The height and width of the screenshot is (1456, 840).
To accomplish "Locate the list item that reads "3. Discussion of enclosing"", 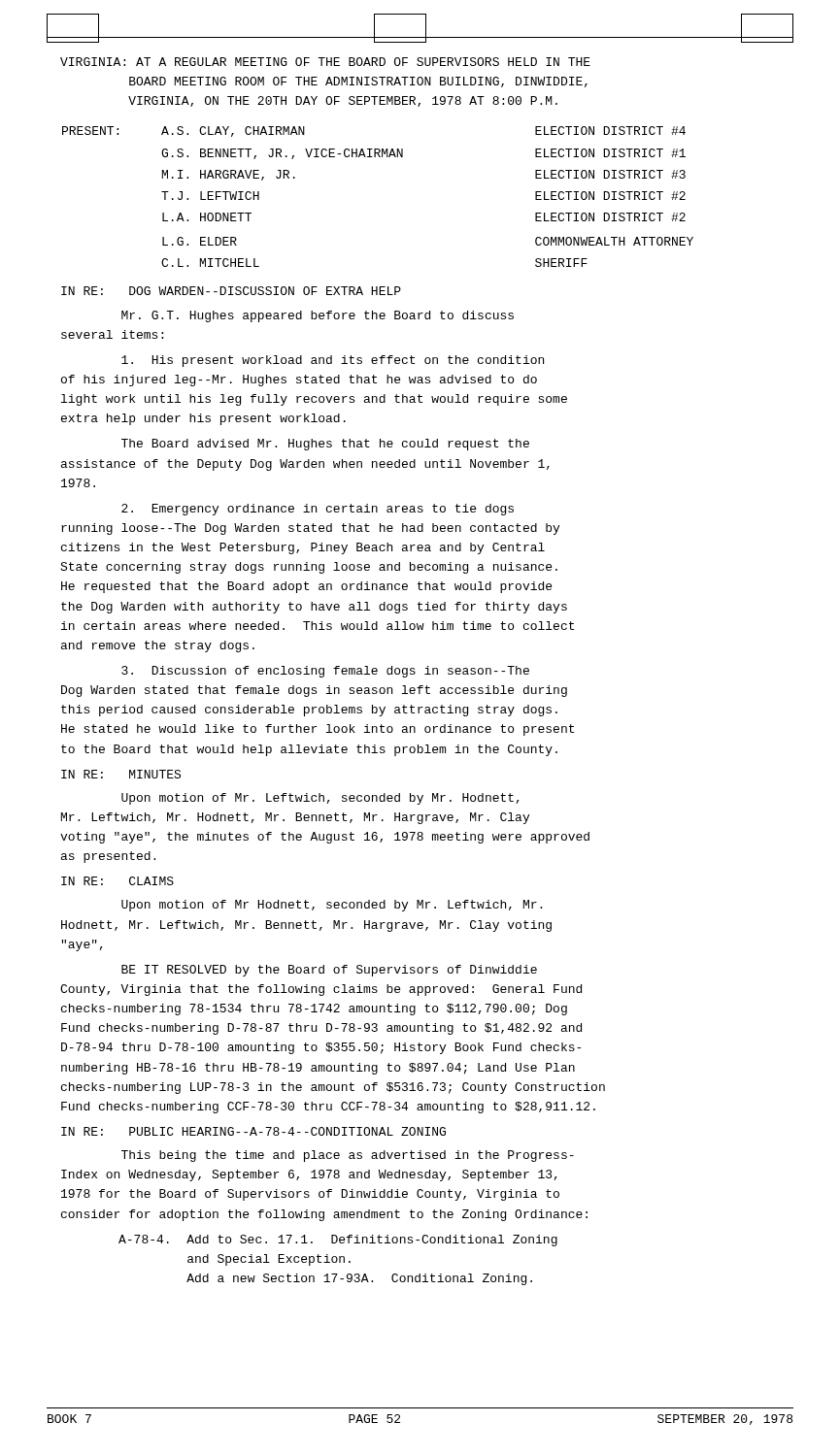I will [318, 710].
